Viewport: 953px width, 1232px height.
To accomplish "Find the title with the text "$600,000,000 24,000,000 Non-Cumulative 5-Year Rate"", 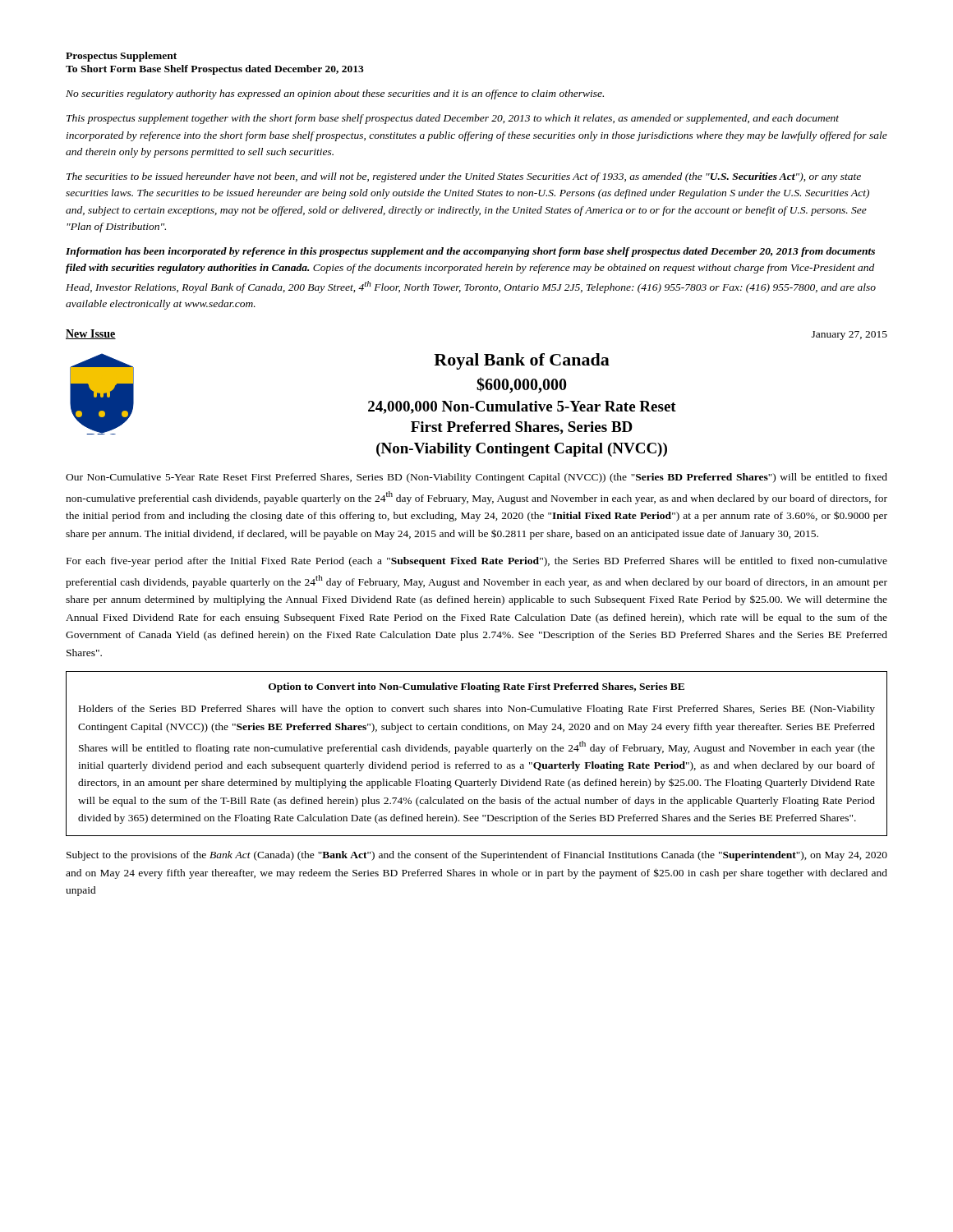I will 522,417.
